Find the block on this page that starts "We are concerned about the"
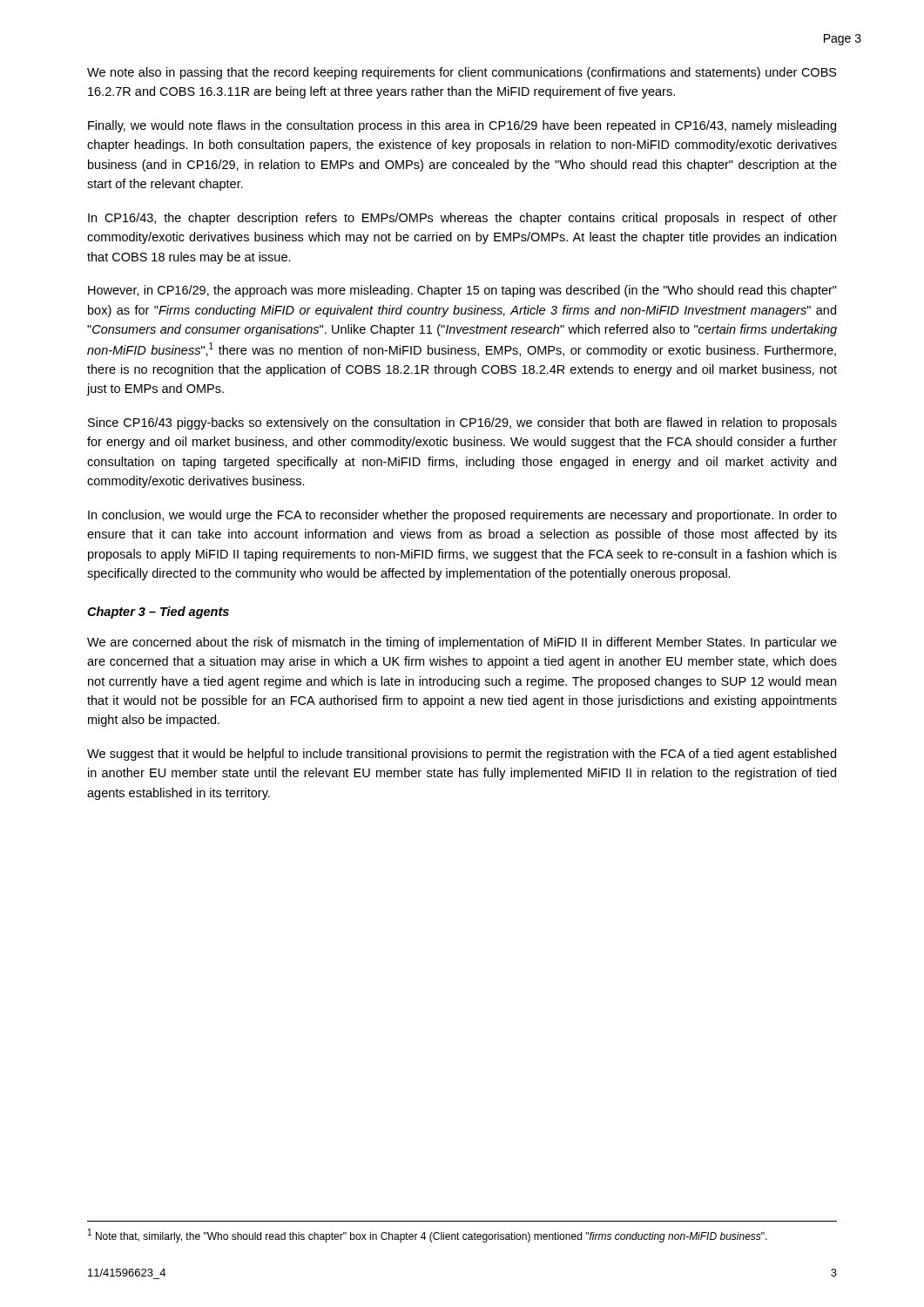The image size is (924, 1307). [x=462, y=681]
